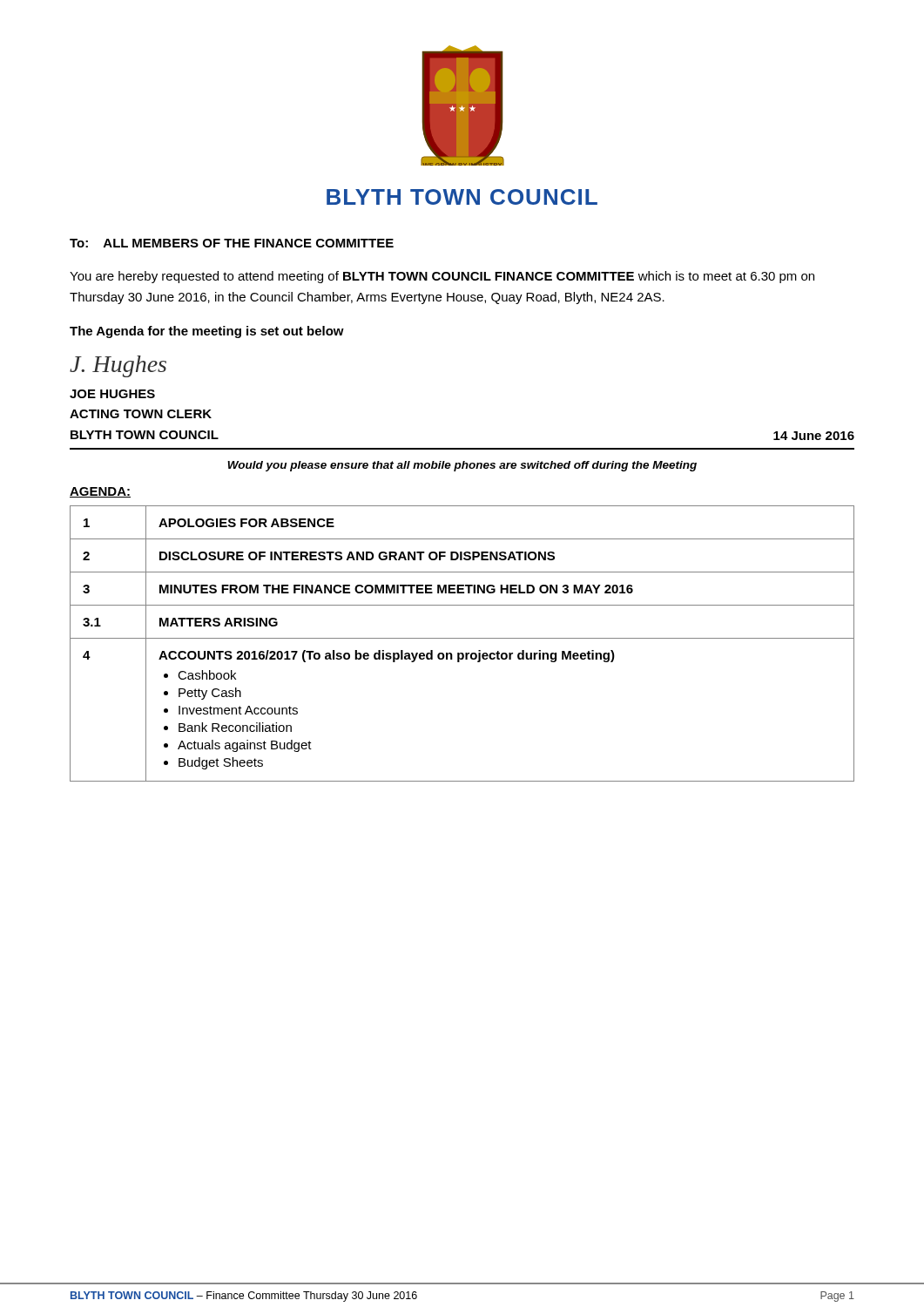Image resolution: width=924 pixels, height=1307 pixels.
Task: Click a table
Action: (462, 643)
